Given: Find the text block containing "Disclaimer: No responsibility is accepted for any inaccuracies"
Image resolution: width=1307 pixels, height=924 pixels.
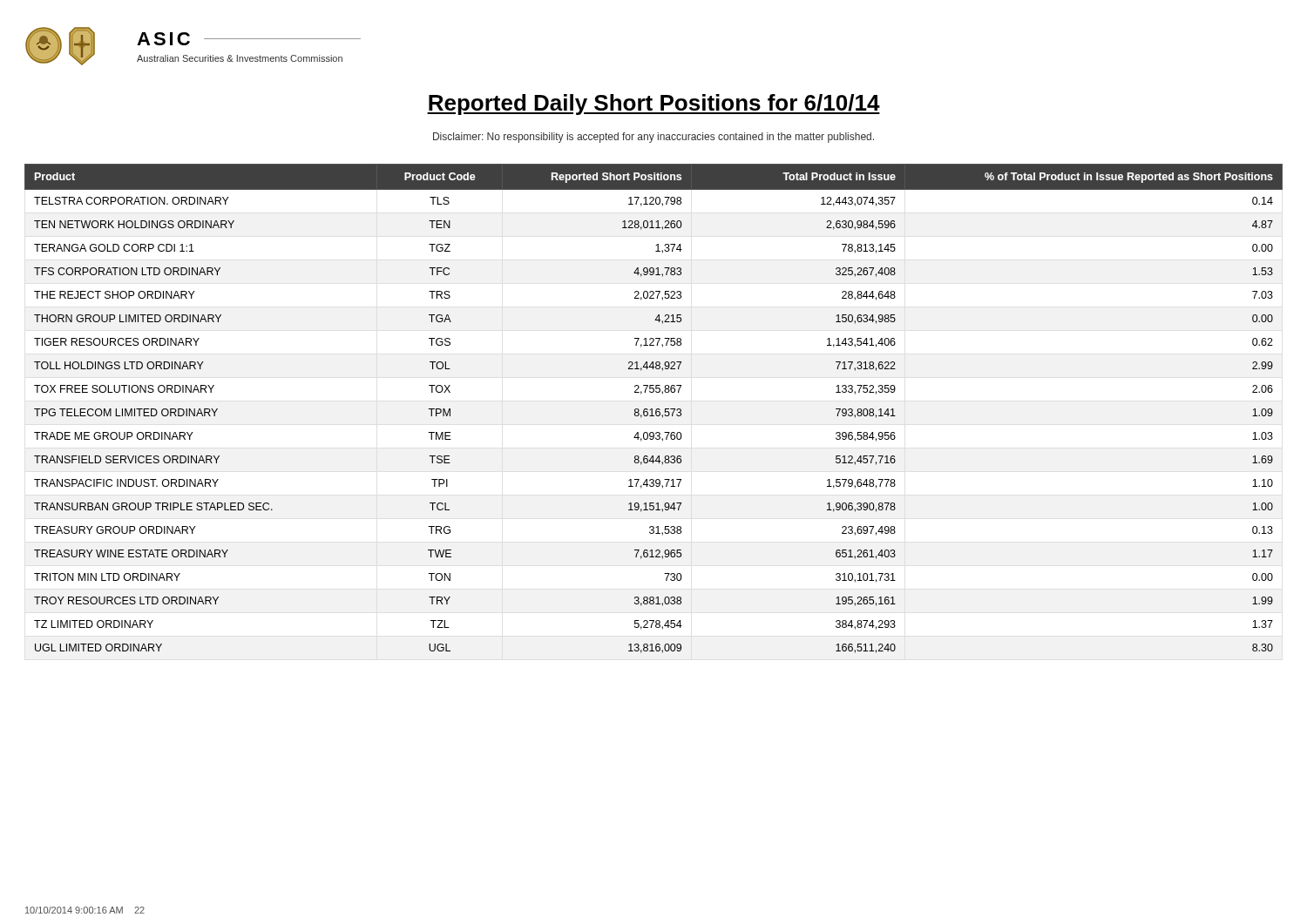Looking at the screenshot, I should click(x=654, y=137).
